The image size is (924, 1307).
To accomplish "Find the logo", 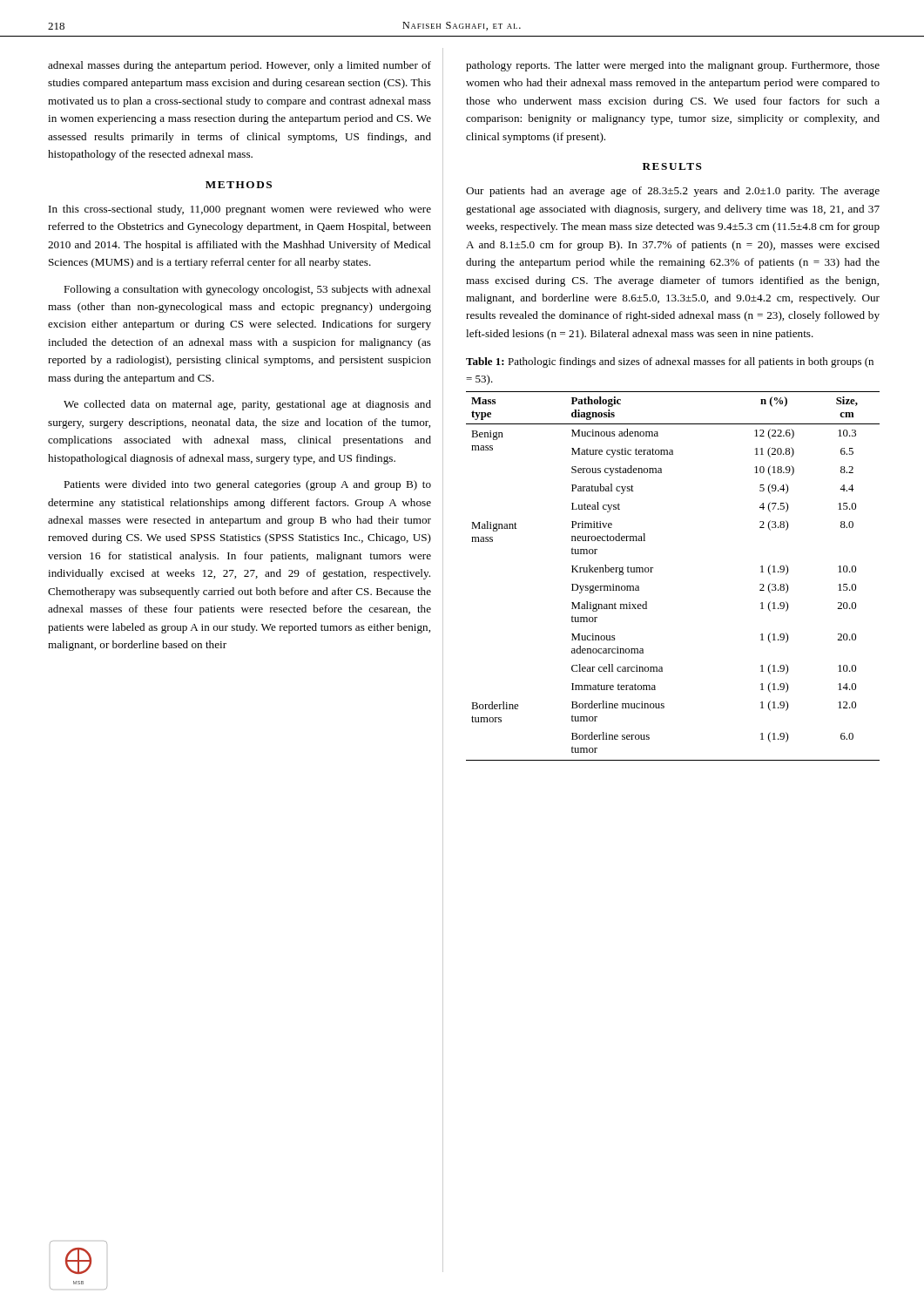I will click(78, 1265).
